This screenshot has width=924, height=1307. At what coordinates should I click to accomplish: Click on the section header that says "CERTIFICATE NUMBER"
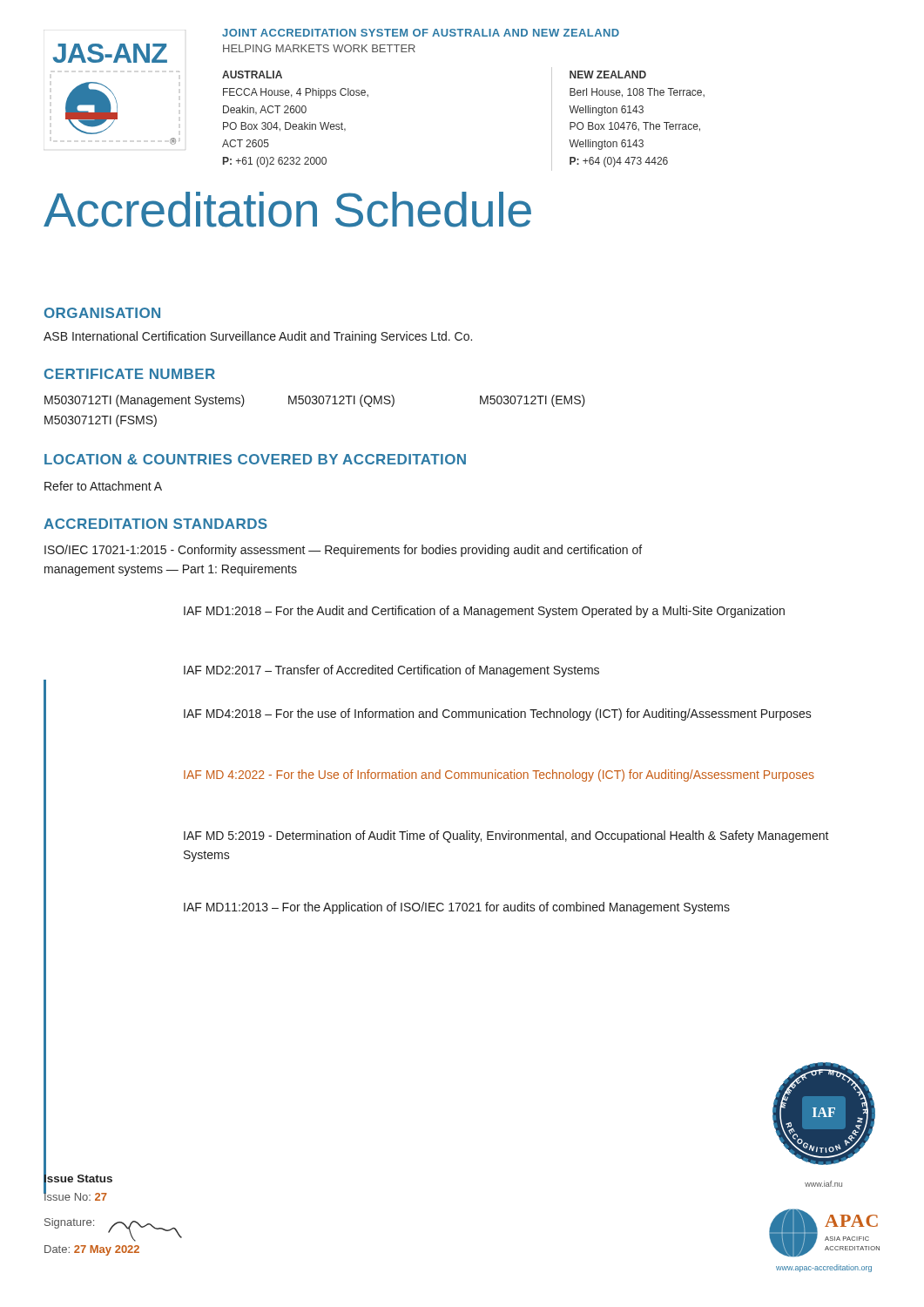[130, 374]
